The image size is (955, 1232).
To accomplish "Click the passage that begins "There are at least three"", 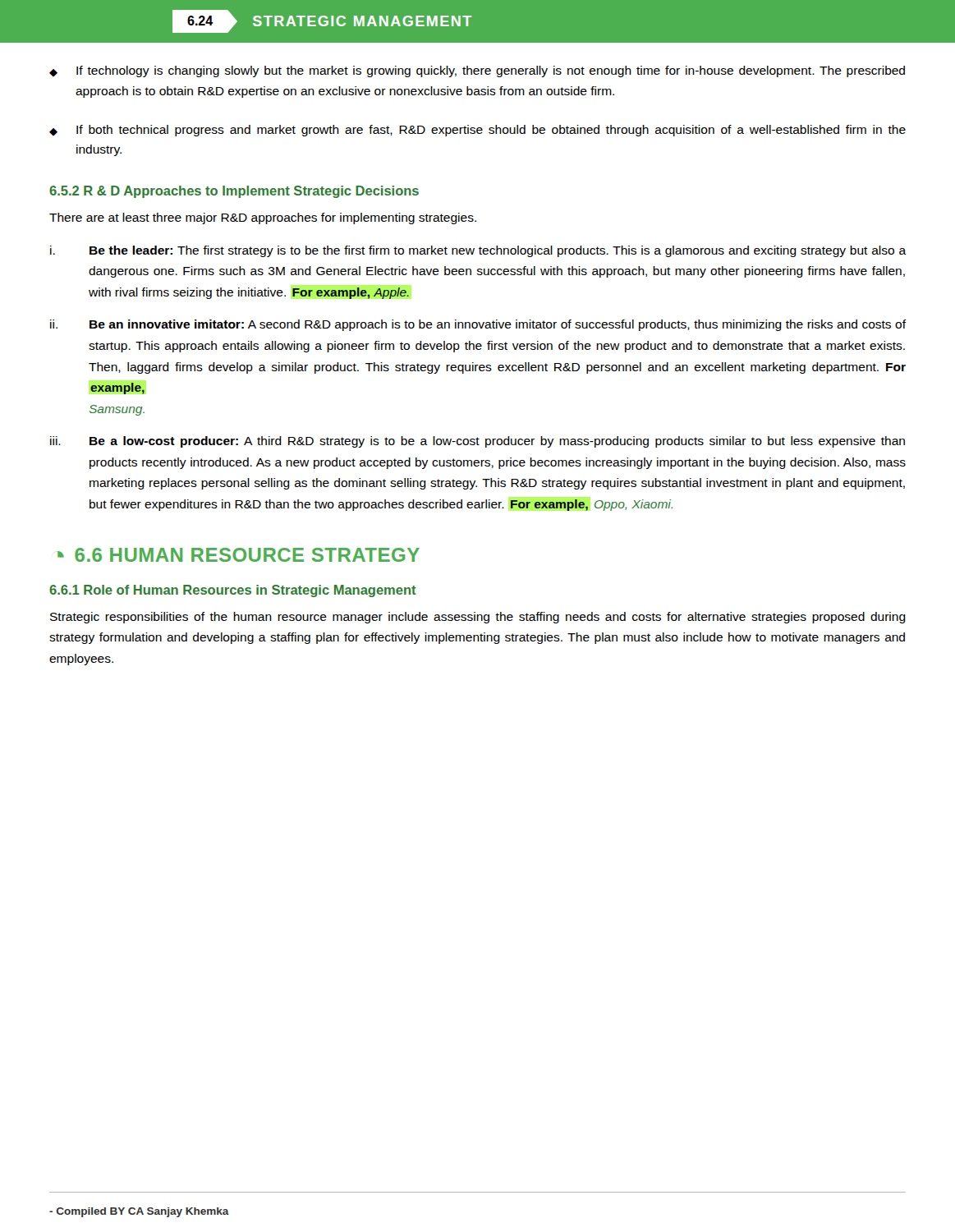I will (263, 217).
